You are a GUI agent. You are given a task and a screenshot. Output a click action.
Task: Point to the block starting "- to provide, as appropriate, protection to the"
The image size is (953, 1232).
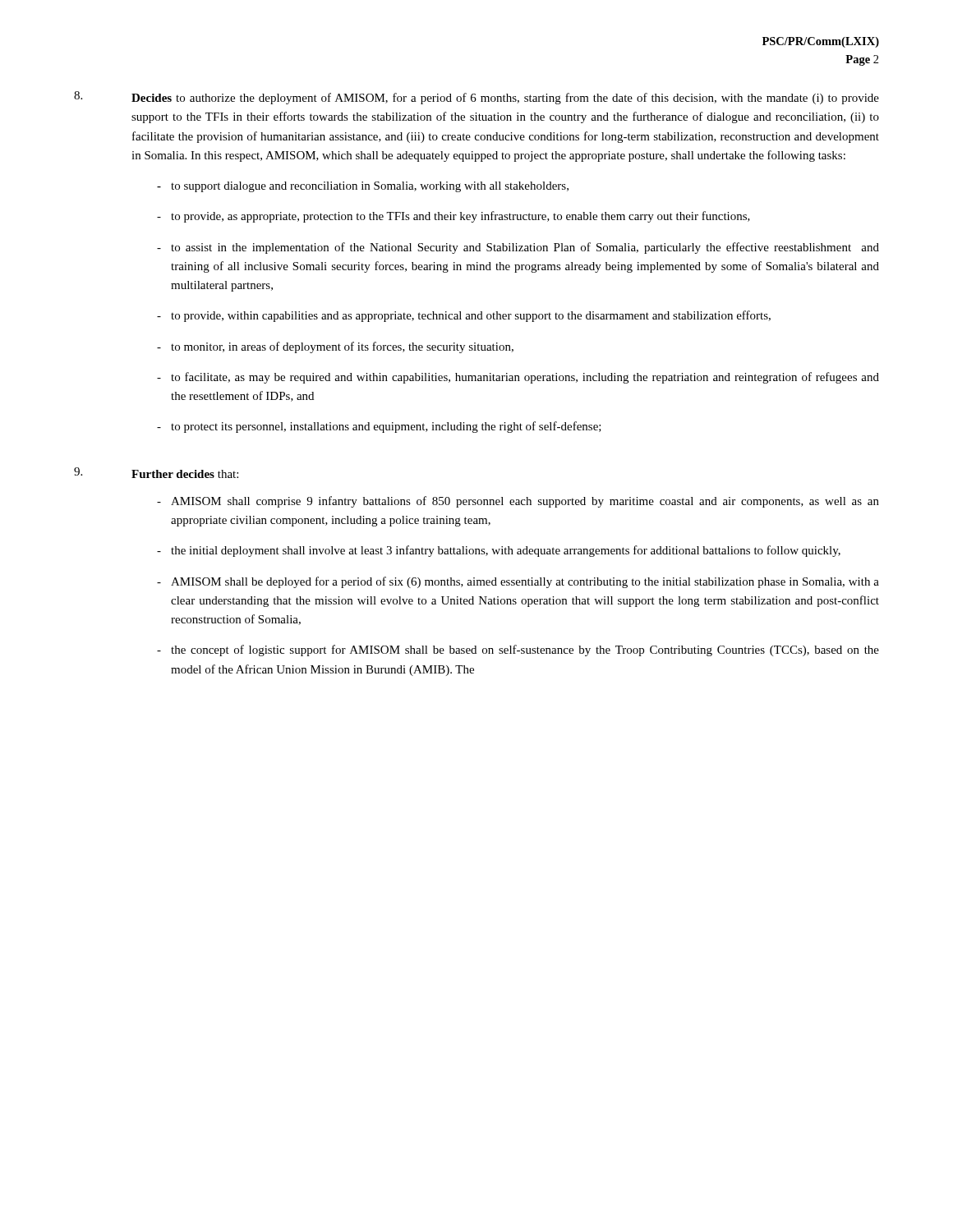point(505,217)
